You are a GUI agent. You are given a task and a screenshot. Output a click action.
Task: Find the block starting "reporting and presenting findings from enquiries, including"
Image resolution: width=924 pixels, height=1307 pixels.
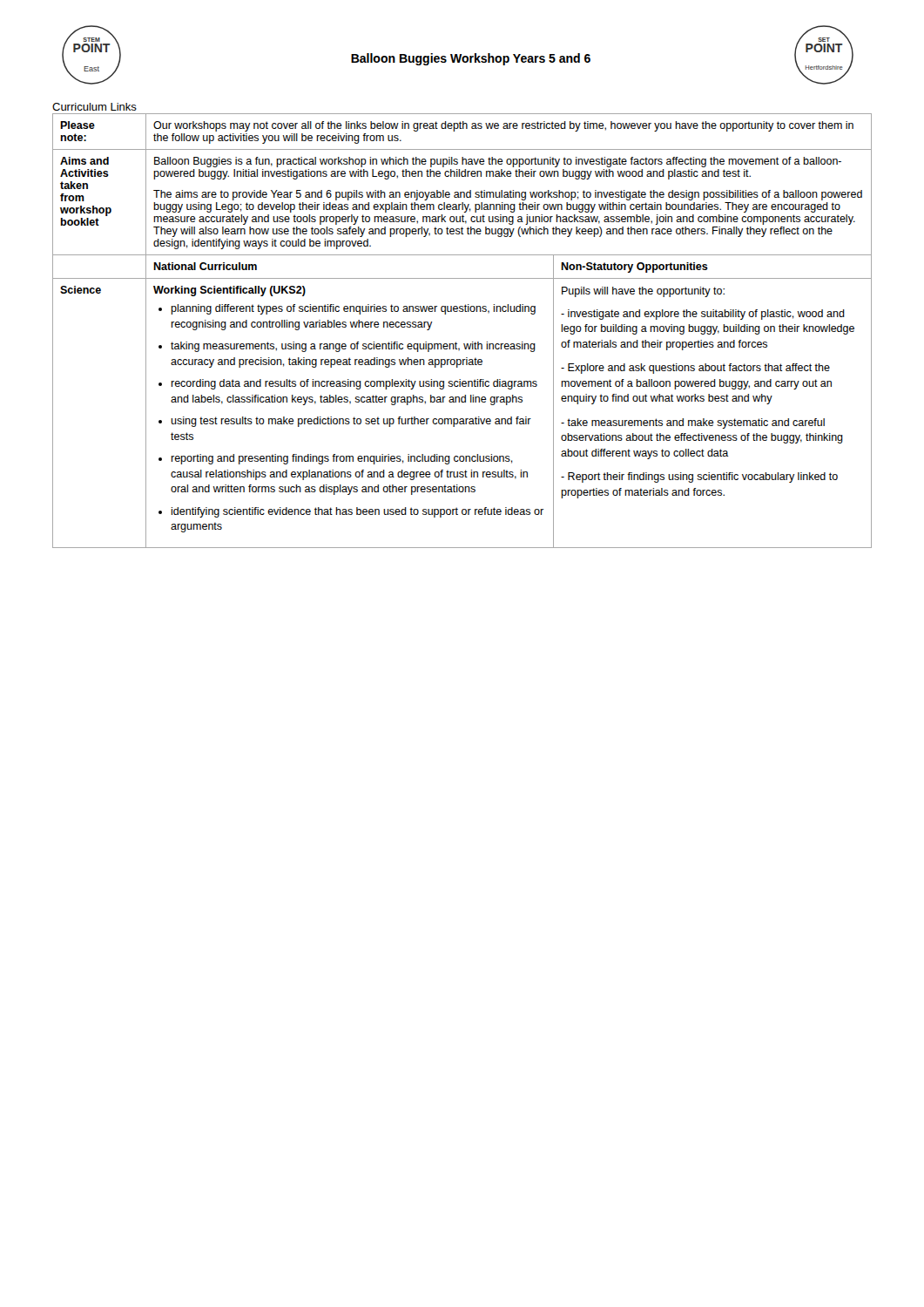(350, 474)
